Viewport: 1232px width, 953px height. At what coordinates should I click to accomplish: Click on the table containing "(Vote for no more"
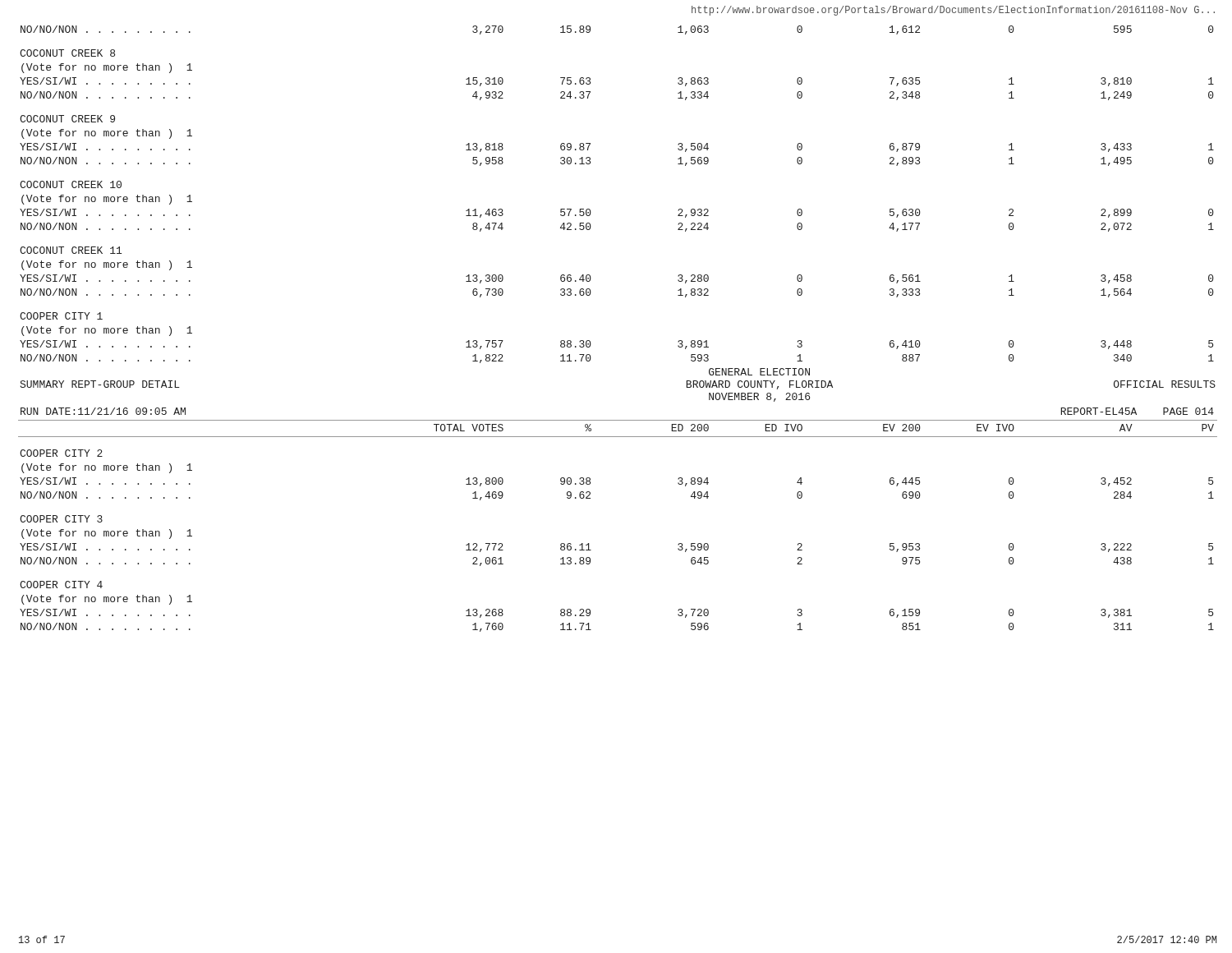[618, 329]
